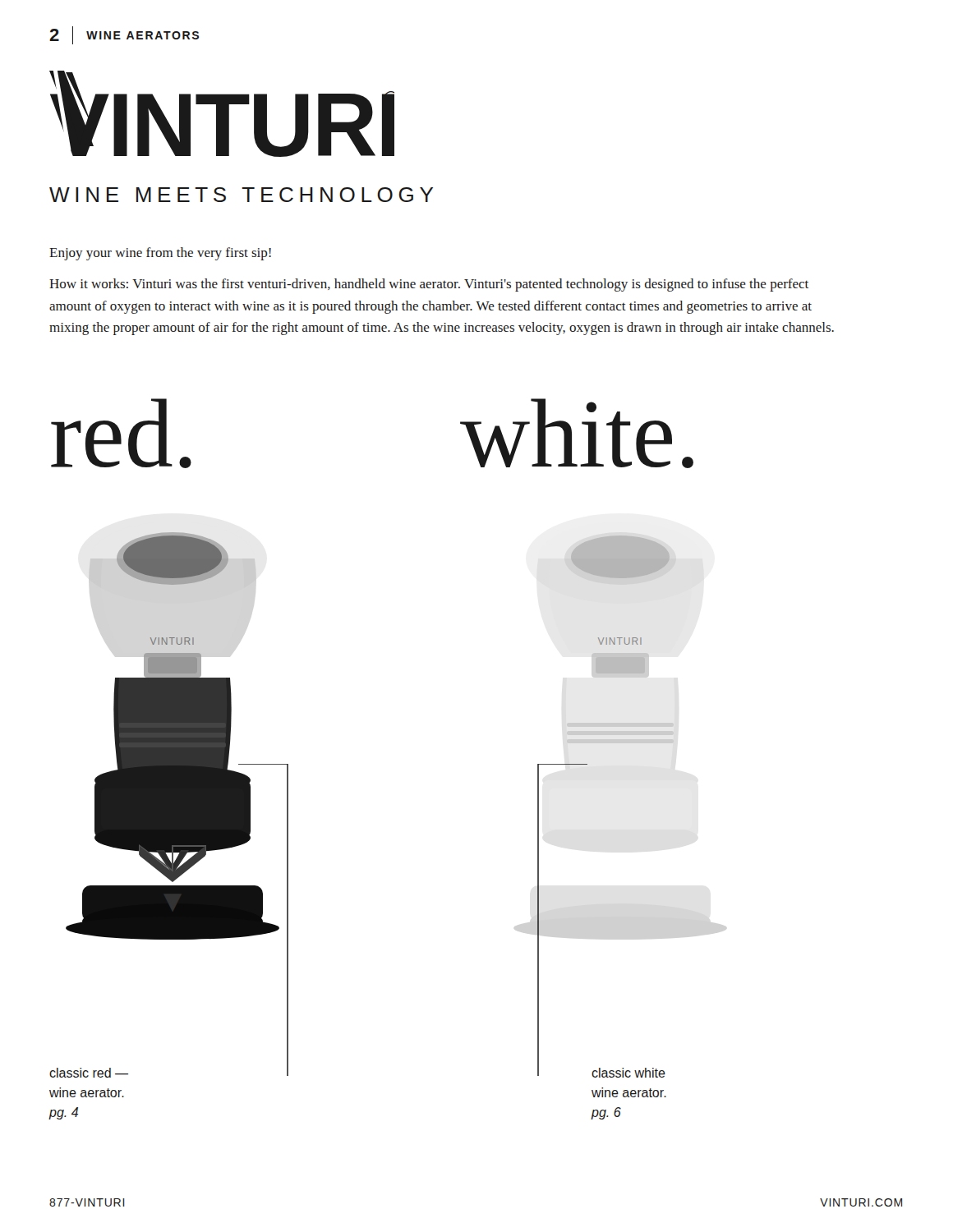Navigate to the passage starting "Enjoy your wine from the very first"
Viewport: 953px width, 1232px height.
click(160, 254)
